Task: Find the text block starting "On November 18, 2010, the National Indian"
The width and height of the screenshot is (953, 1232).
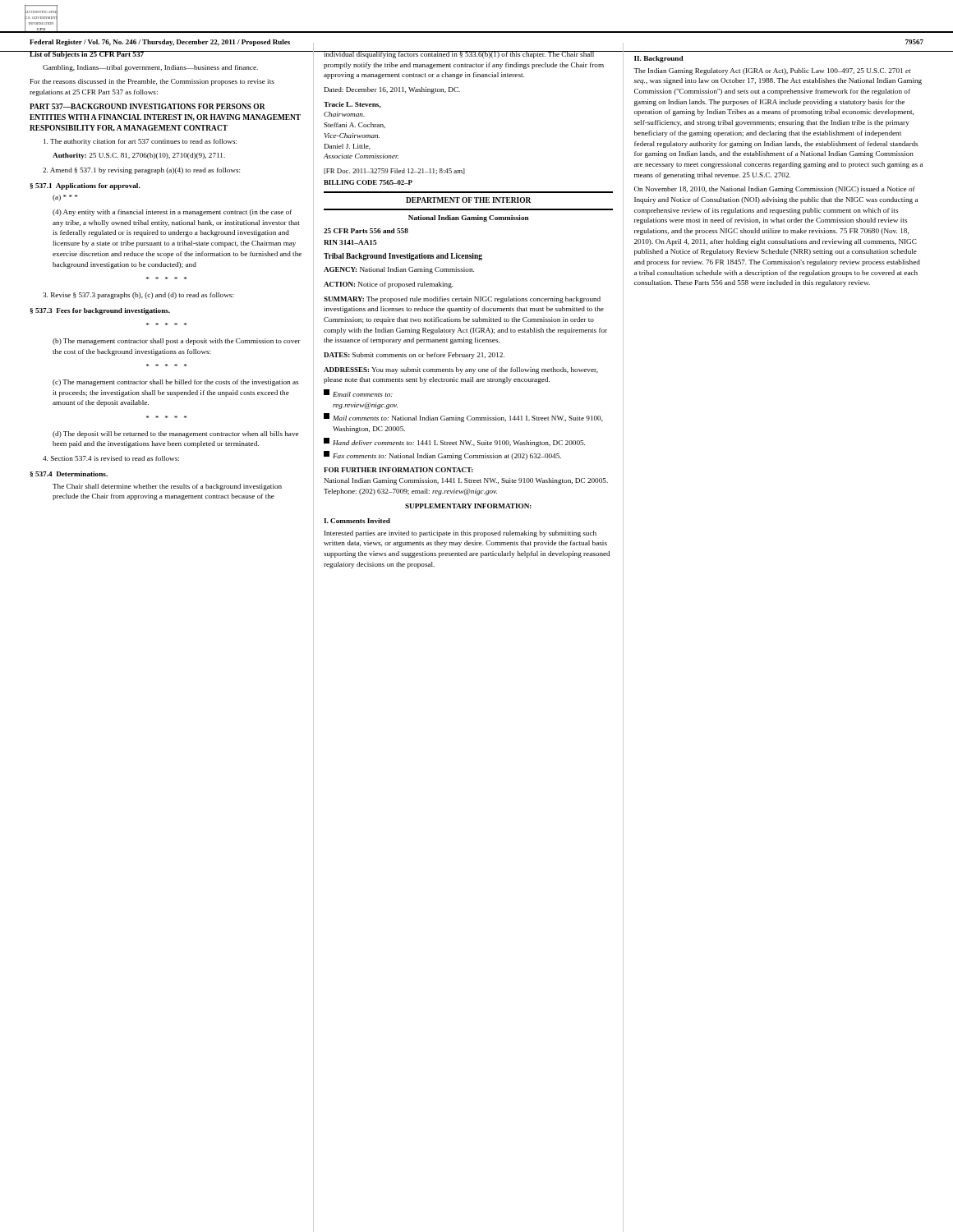Action: (779, 236)
